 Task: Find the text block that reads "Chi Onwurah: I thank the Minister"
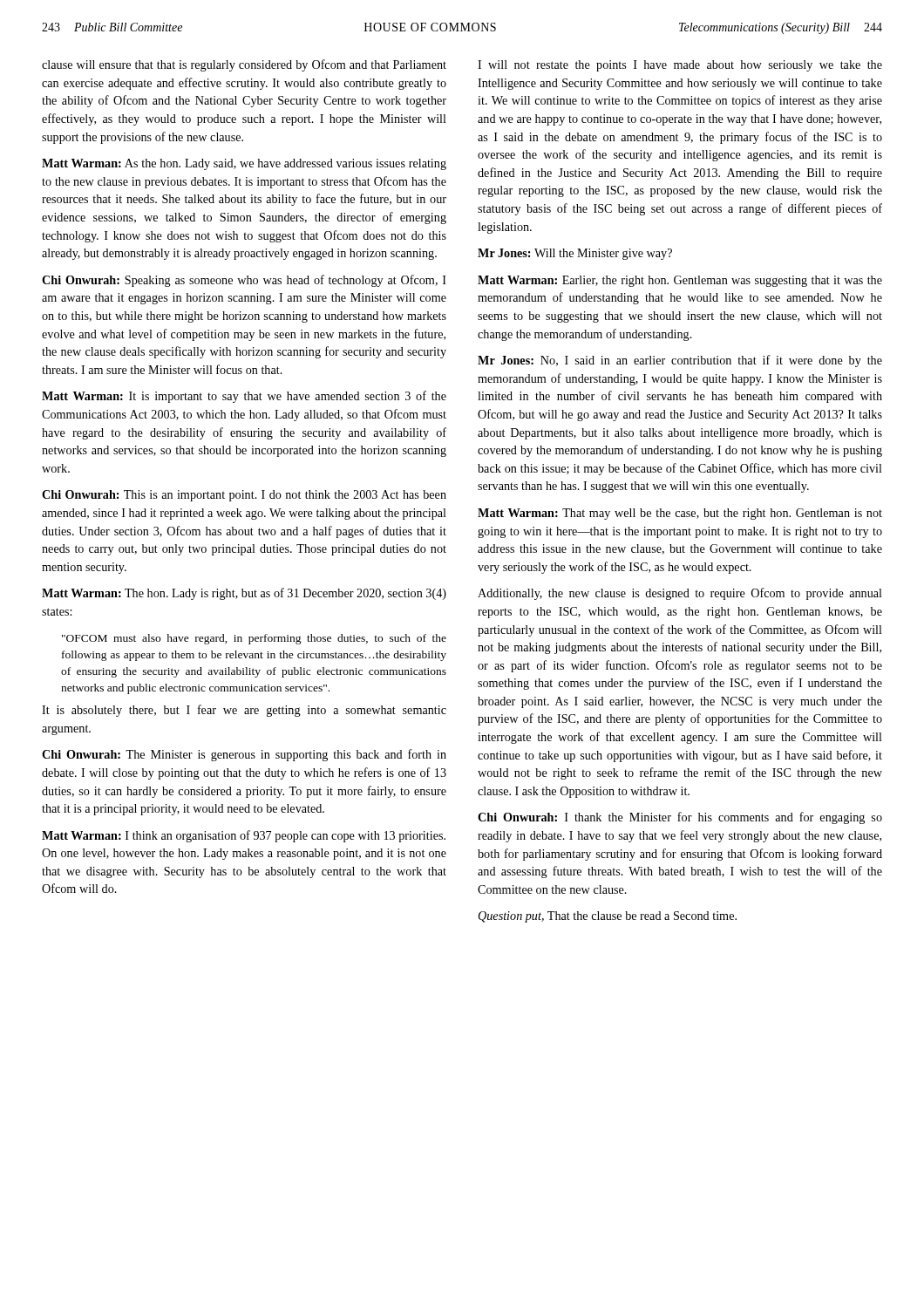[x=680, y=853]
